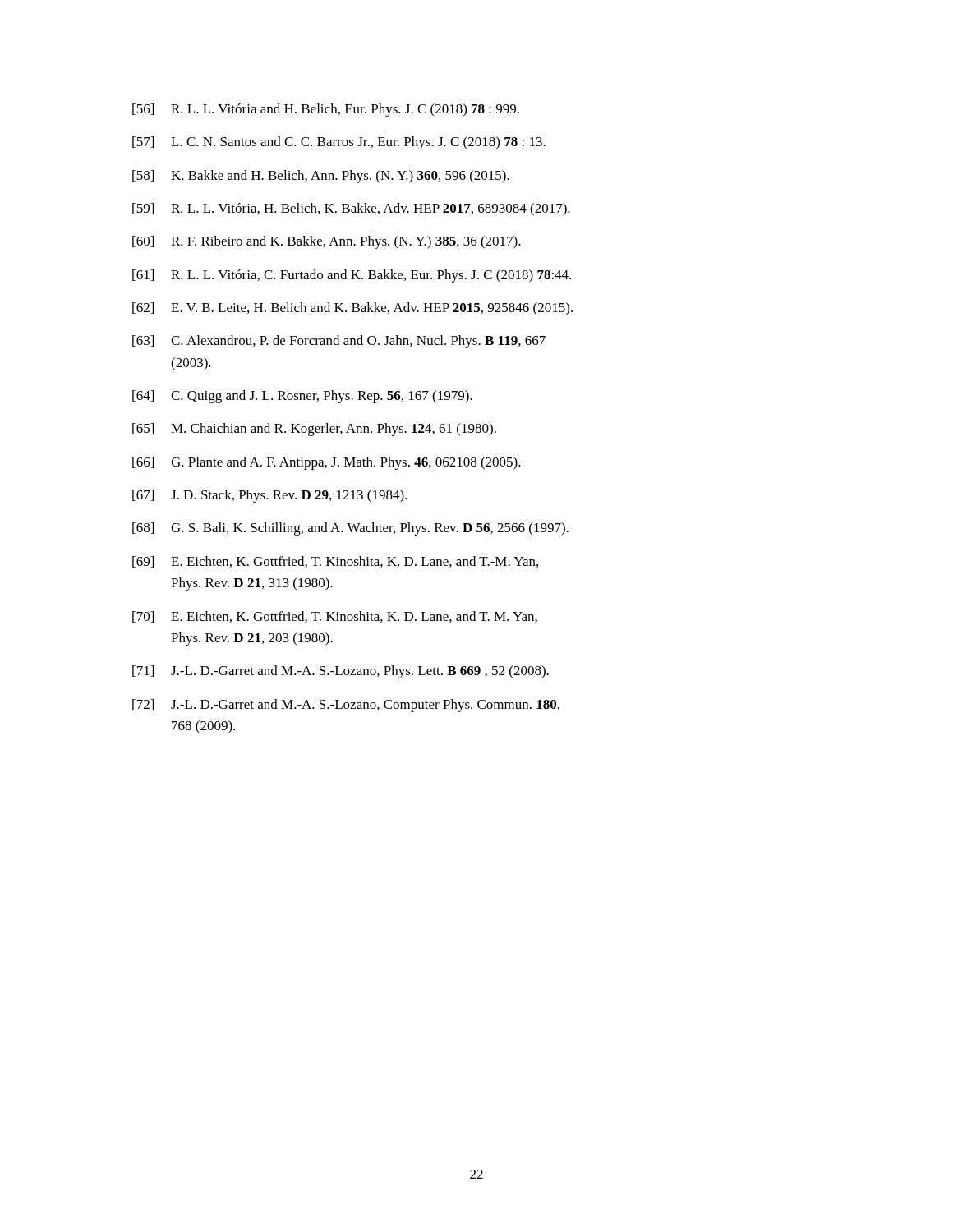Image resolution: width=953 pixels, height=1232 pixels.
Task: Find the list item that says "[57] L. C. N. Santos and"
Action: (x=476, y=143)
